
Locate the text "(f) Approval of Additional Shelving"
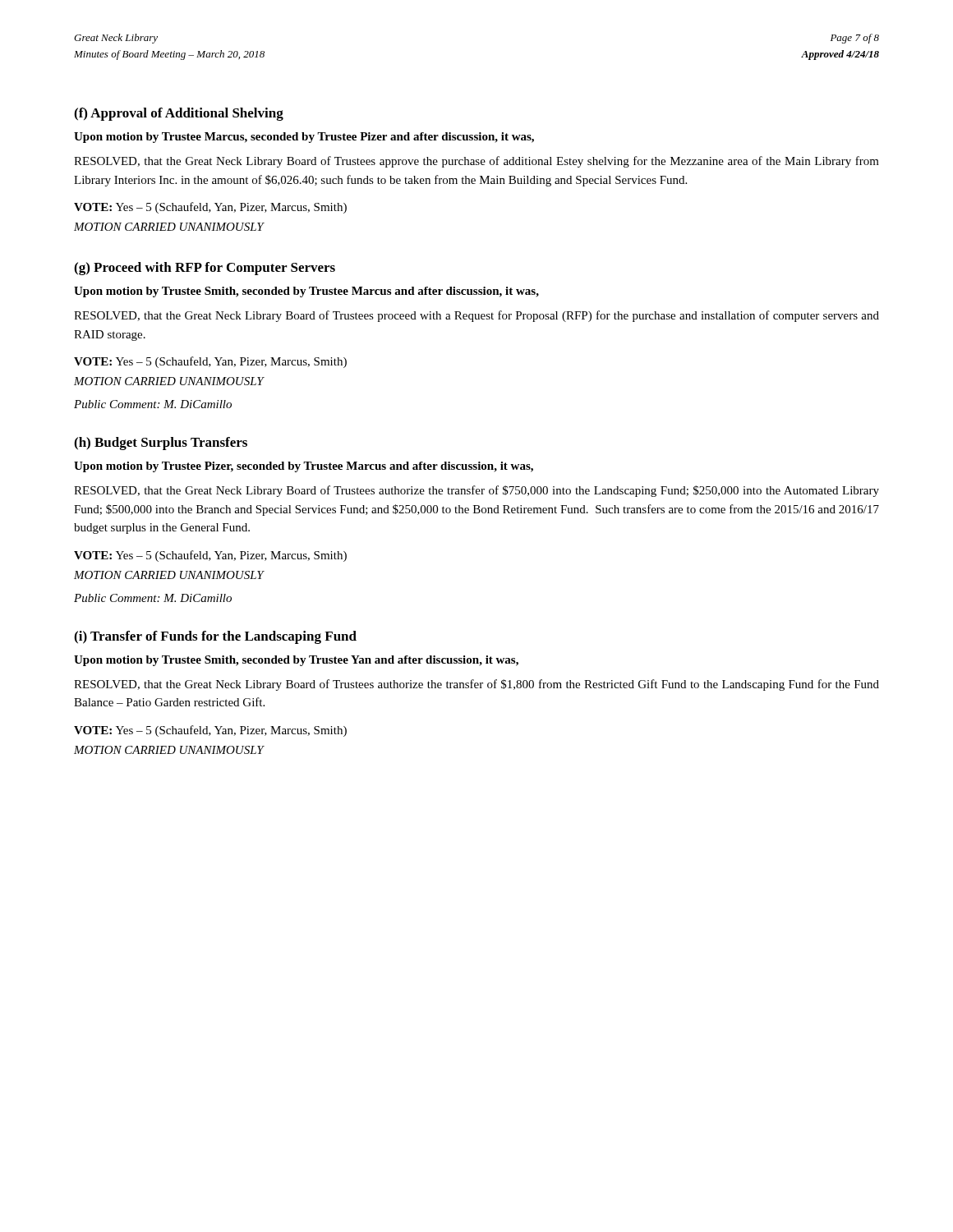[179, 113]
